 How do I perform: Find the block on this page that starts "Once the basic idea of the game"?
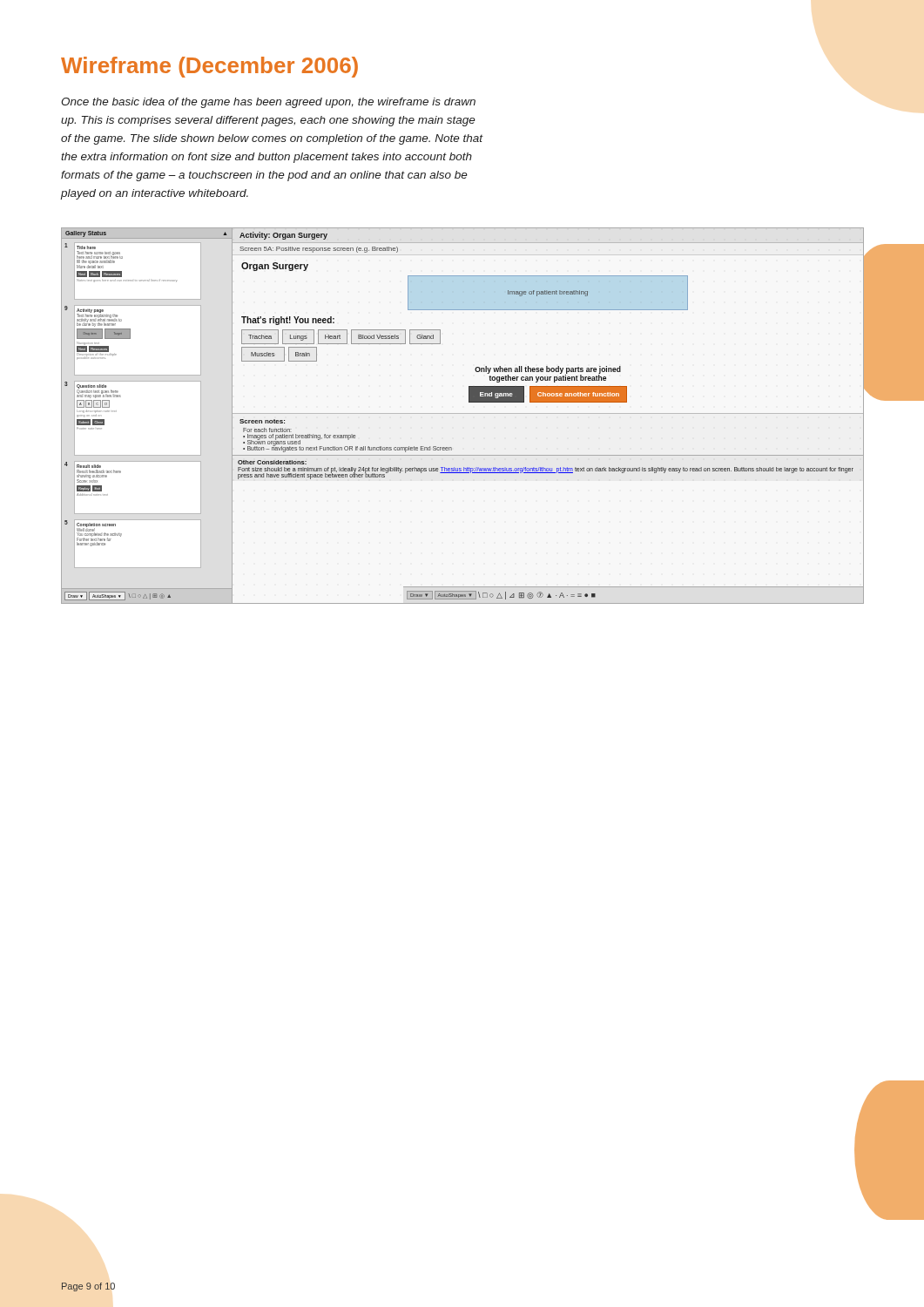[x=272, y=147]
